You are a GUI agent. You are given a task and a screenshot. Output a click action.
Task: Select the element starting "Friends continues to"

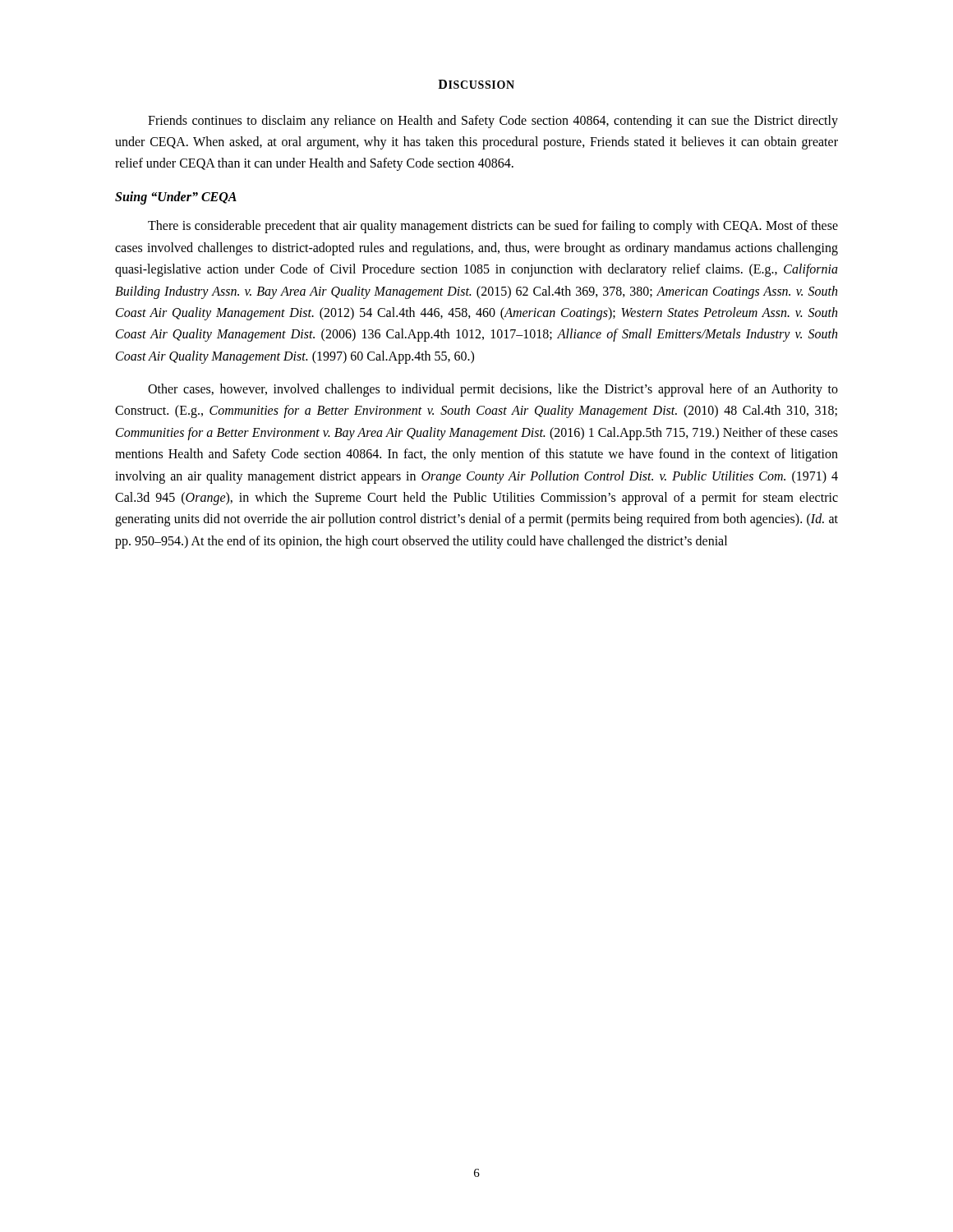pos(476,142)
